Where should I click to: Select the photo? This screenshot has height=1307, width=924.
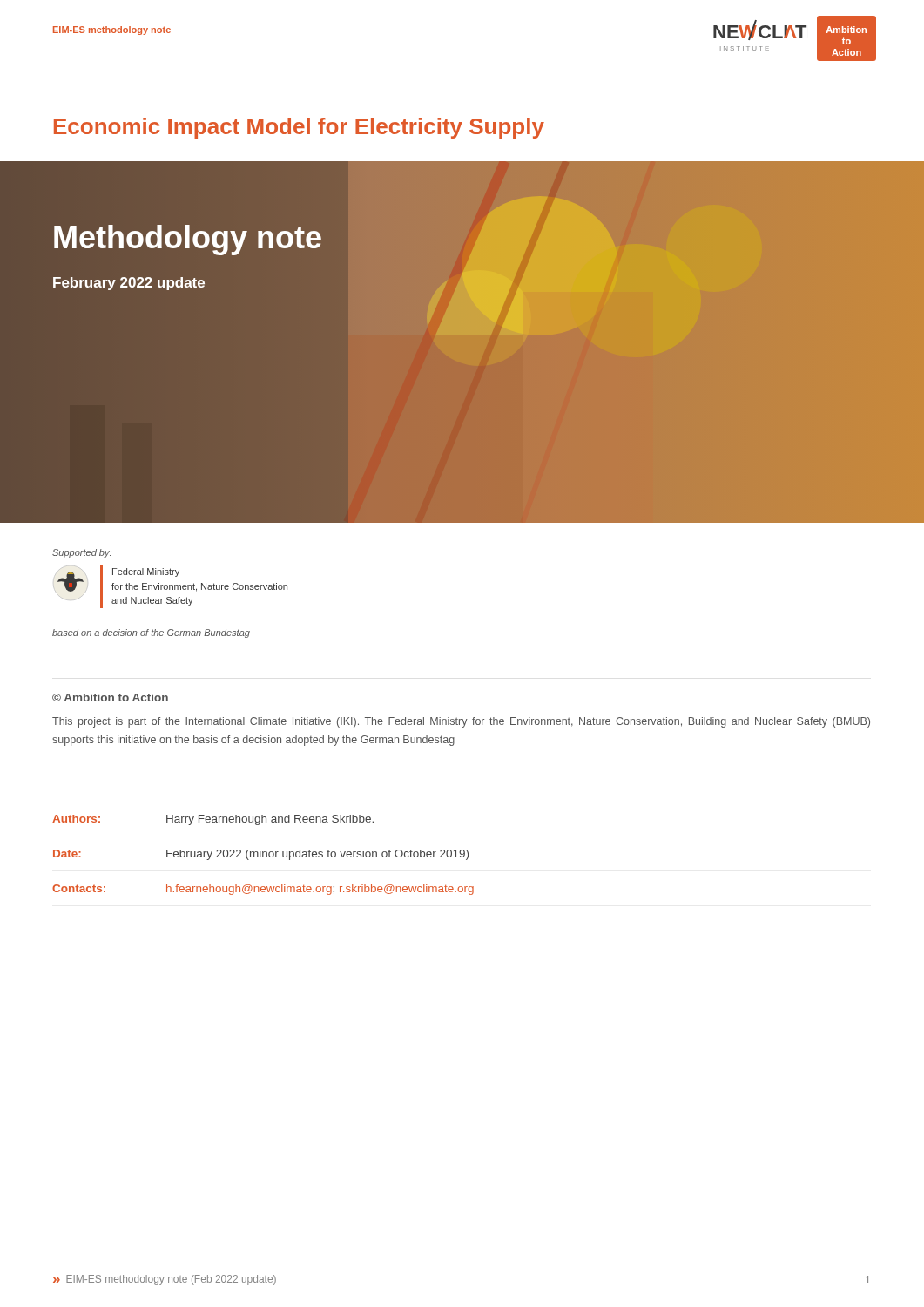[462, 342]
